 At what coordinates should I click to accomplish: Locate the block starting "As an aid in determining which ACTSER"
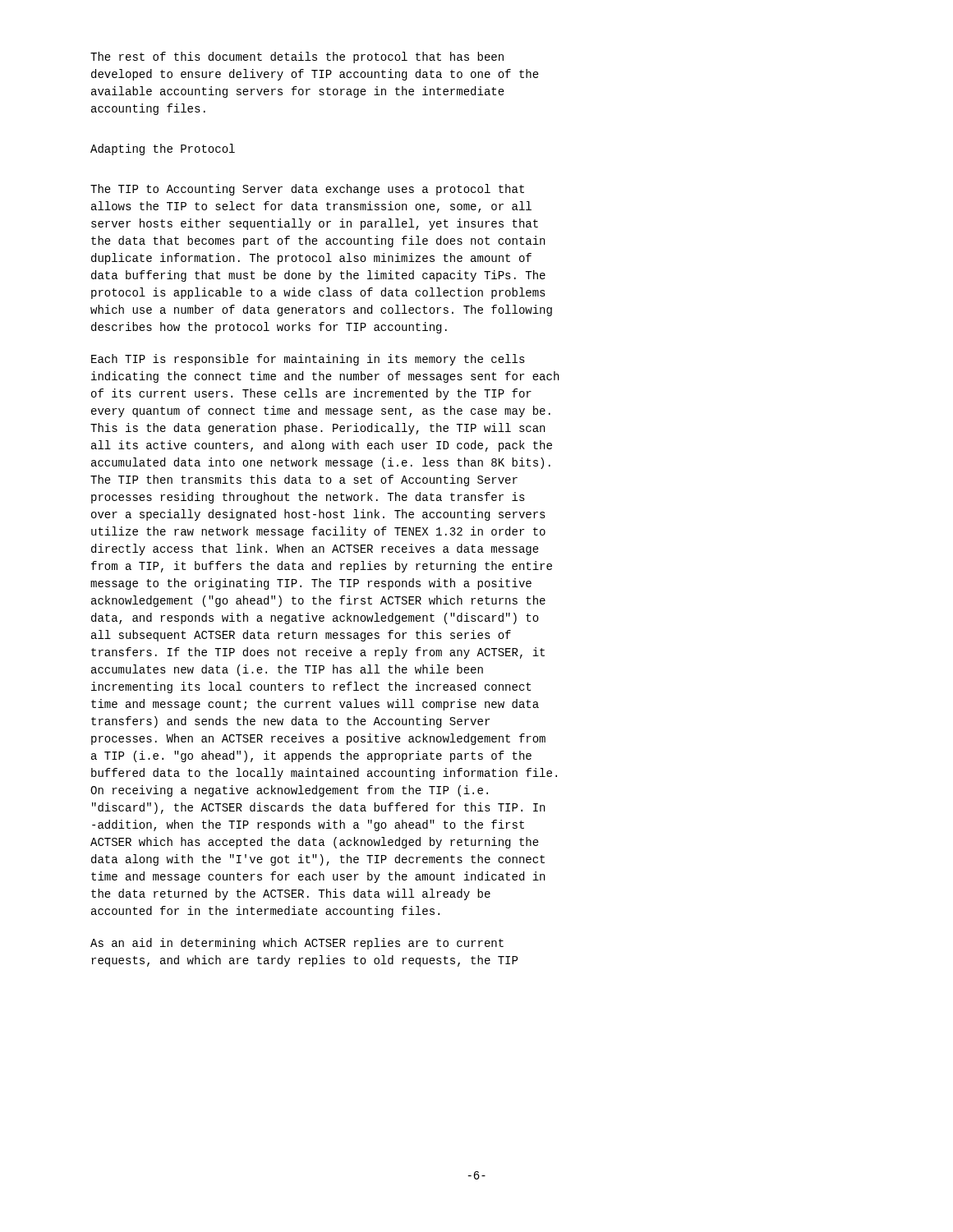[x=304, y=952]
